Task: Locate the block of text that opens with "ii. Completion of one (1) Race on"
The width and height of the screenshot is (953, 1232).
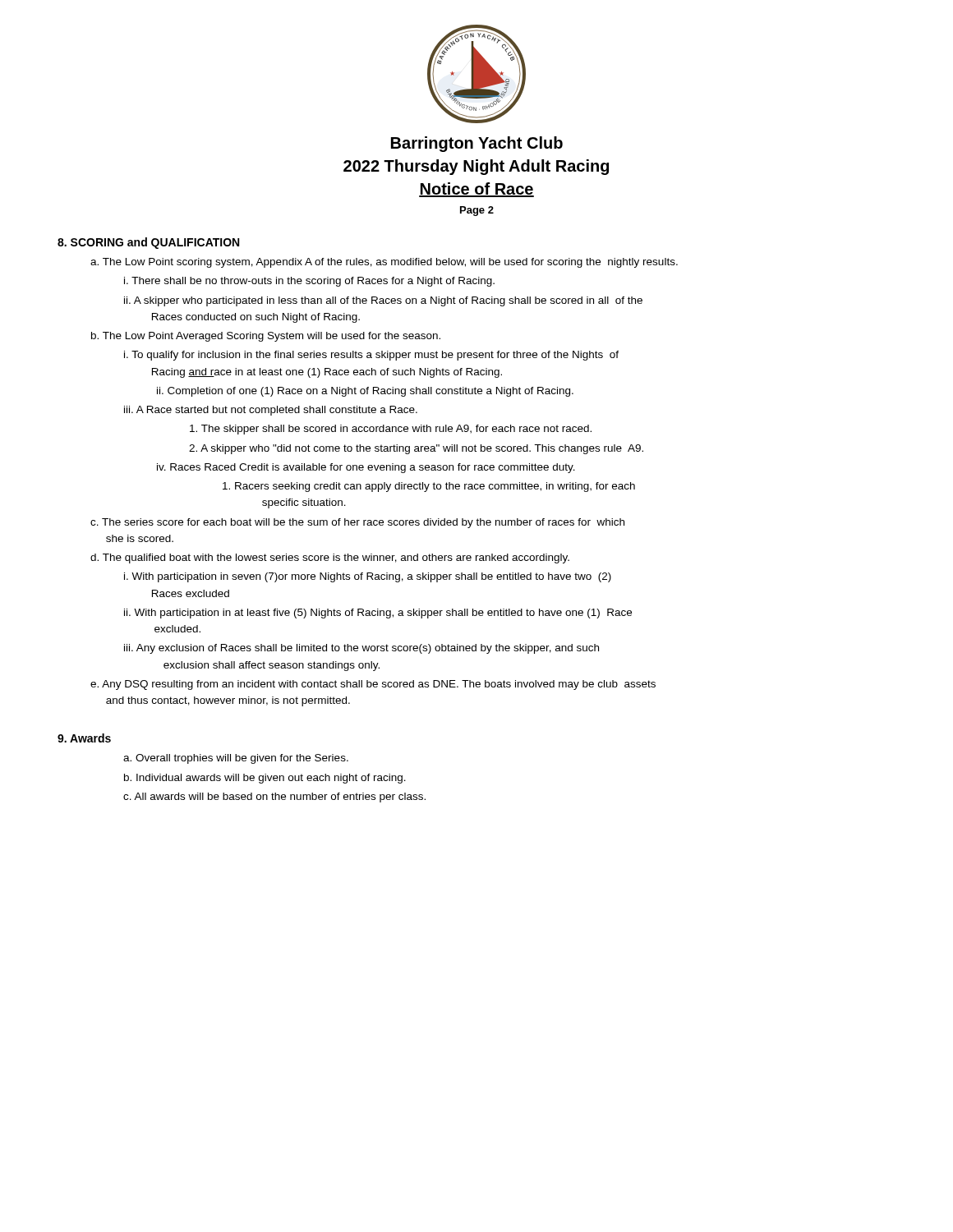Action: point(365,390)
